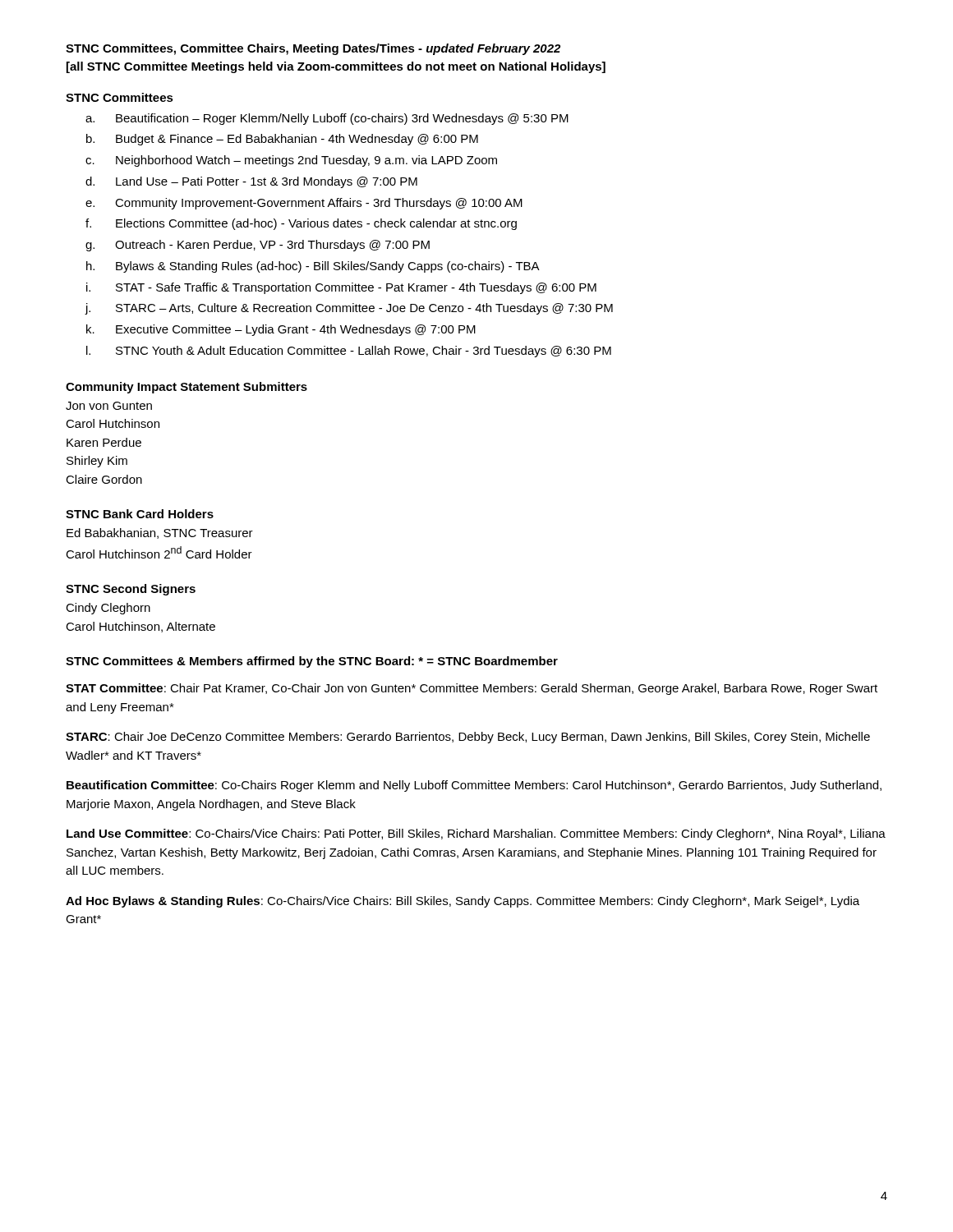Locate the text "STNC Second Signers"
953x1232 pixels.
tap(131, 588)
